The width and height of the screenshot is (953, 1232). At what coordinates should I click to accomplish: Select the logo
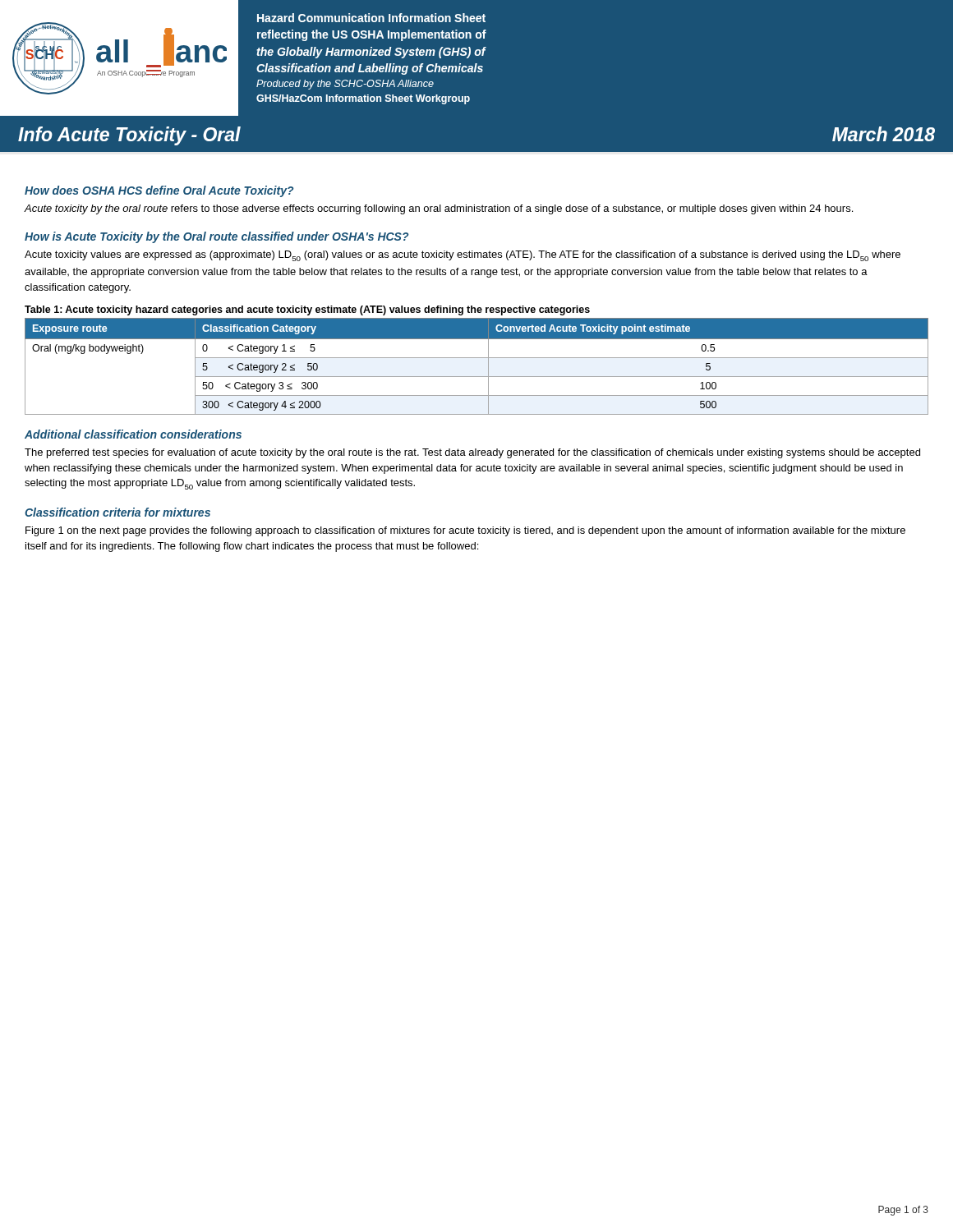click(161, 58)
